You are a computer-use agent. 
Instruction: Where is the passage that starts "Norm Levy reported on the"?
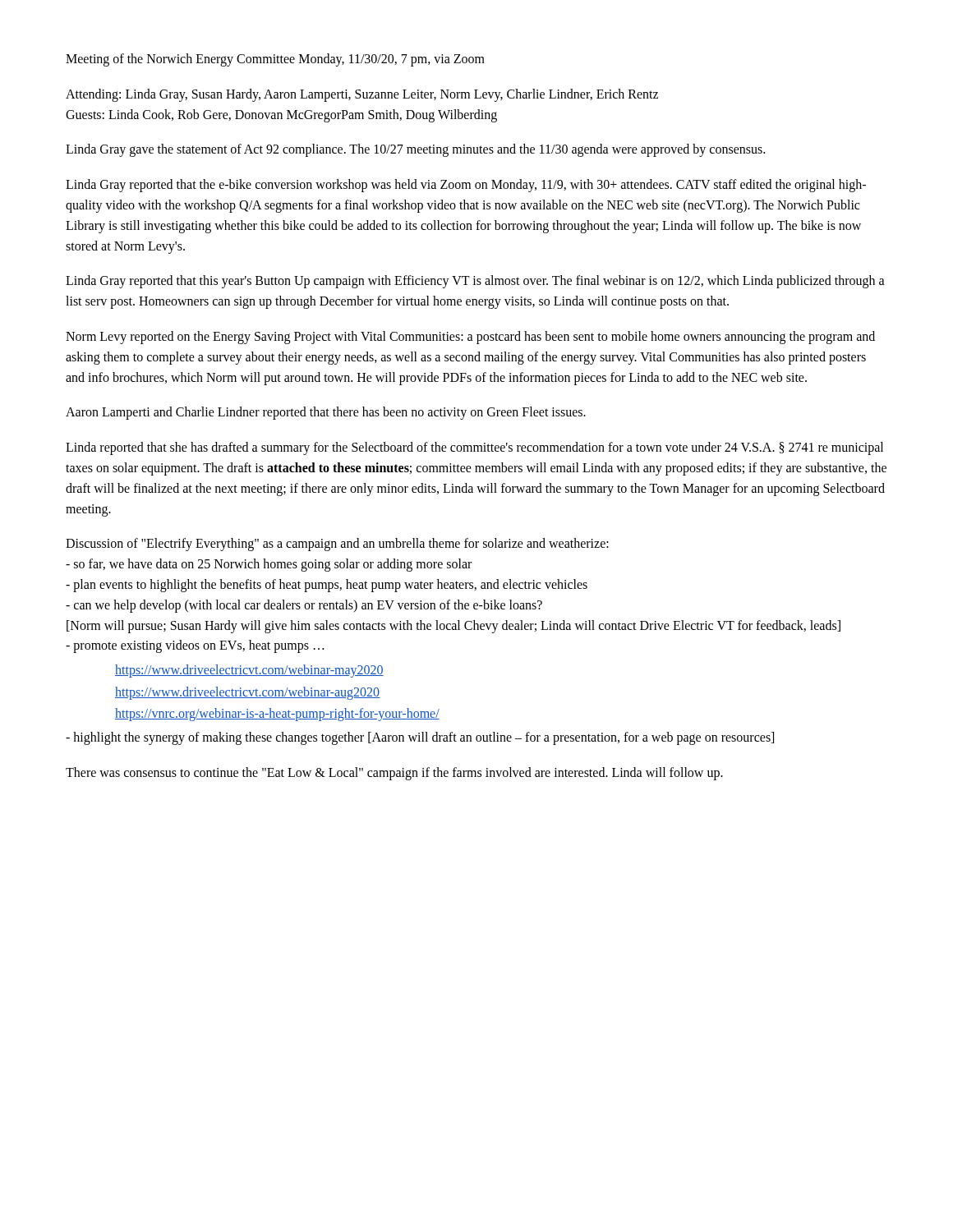point(470,357)
